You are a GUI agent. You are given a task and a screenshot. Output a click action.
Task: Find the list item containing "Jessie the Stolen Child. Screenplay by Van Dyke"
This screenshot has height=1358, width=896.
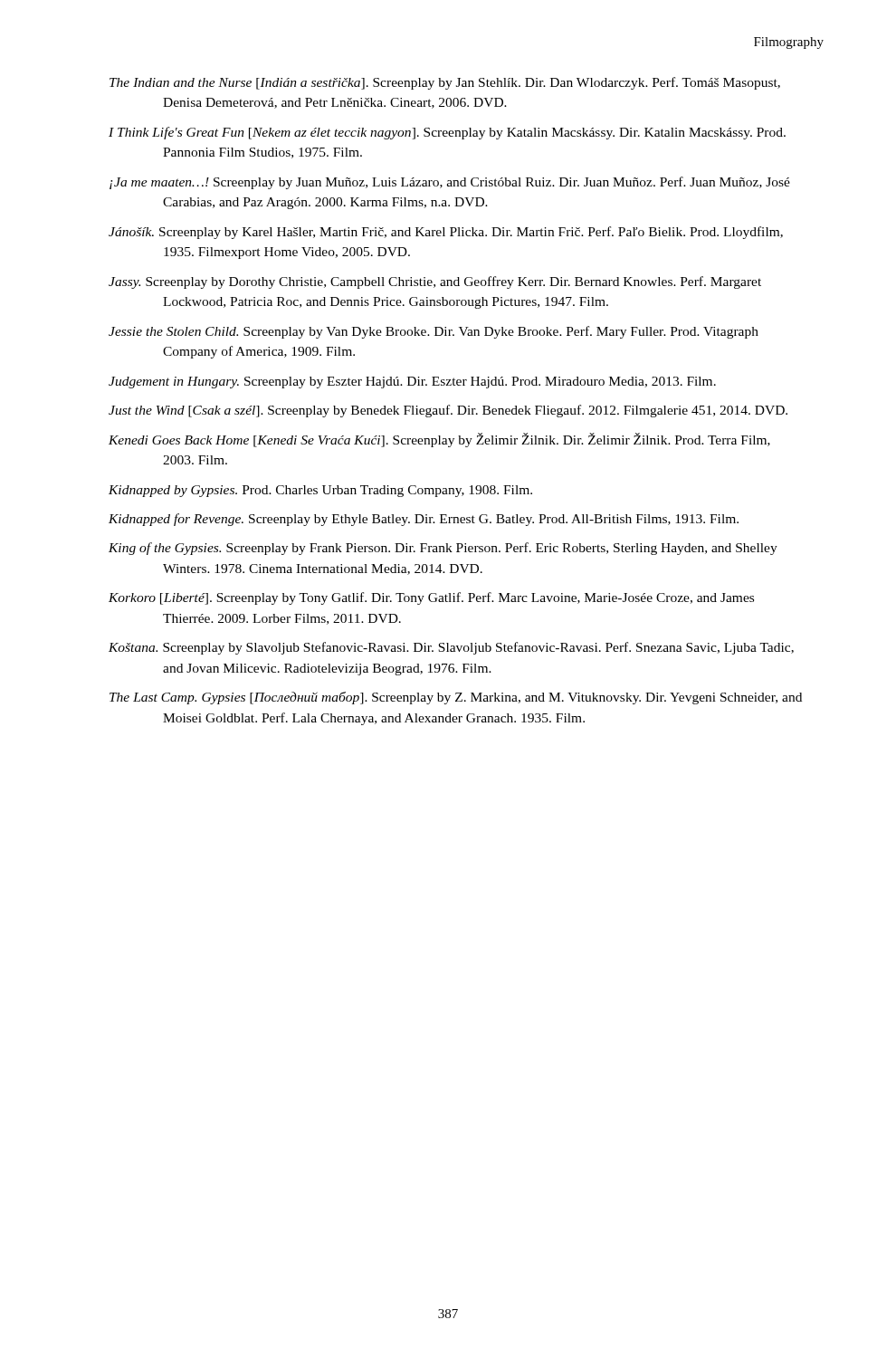tap(433, 341)
